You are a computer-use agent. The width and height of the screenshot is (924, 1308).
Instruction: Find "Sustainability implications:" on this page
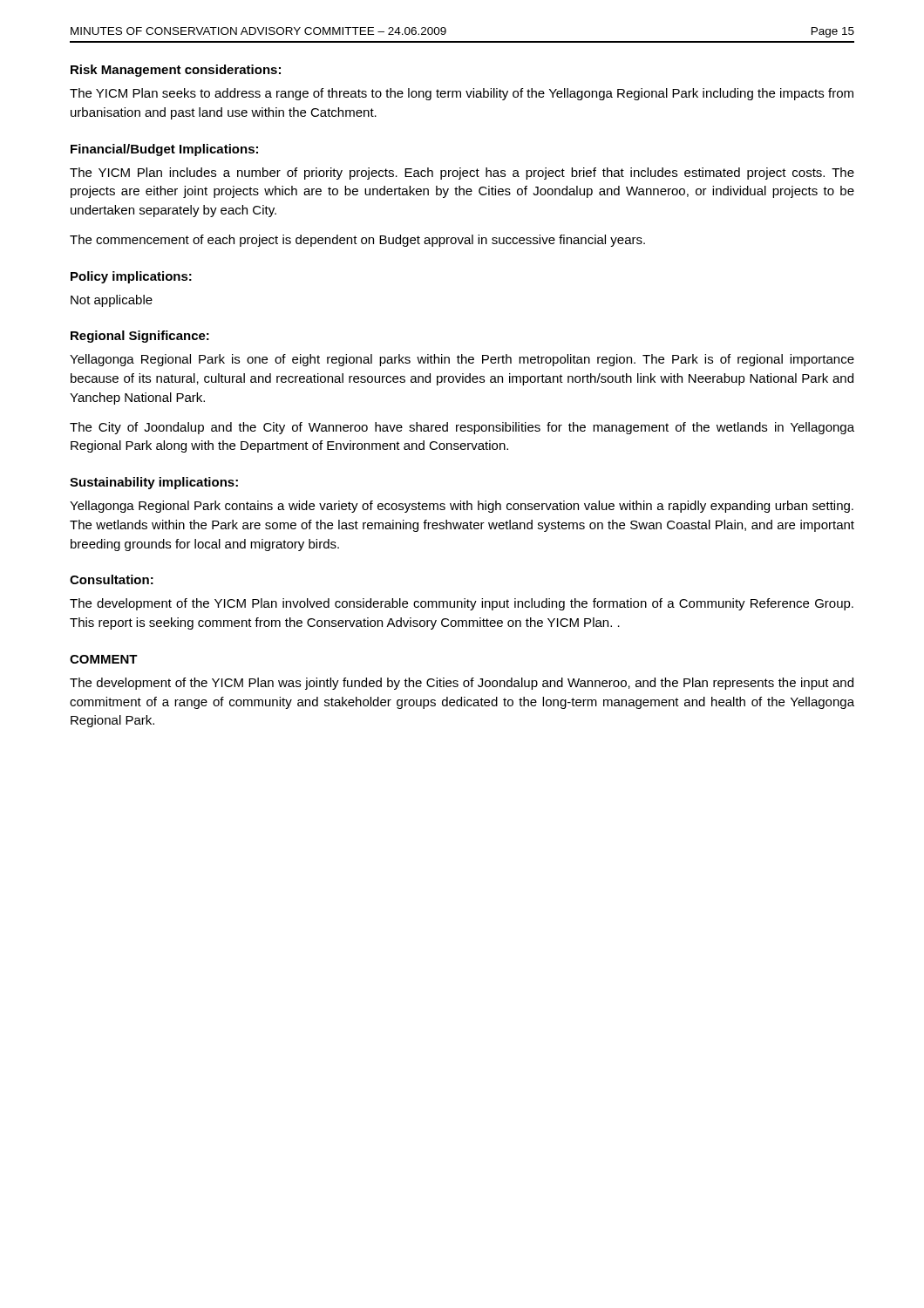154,482
